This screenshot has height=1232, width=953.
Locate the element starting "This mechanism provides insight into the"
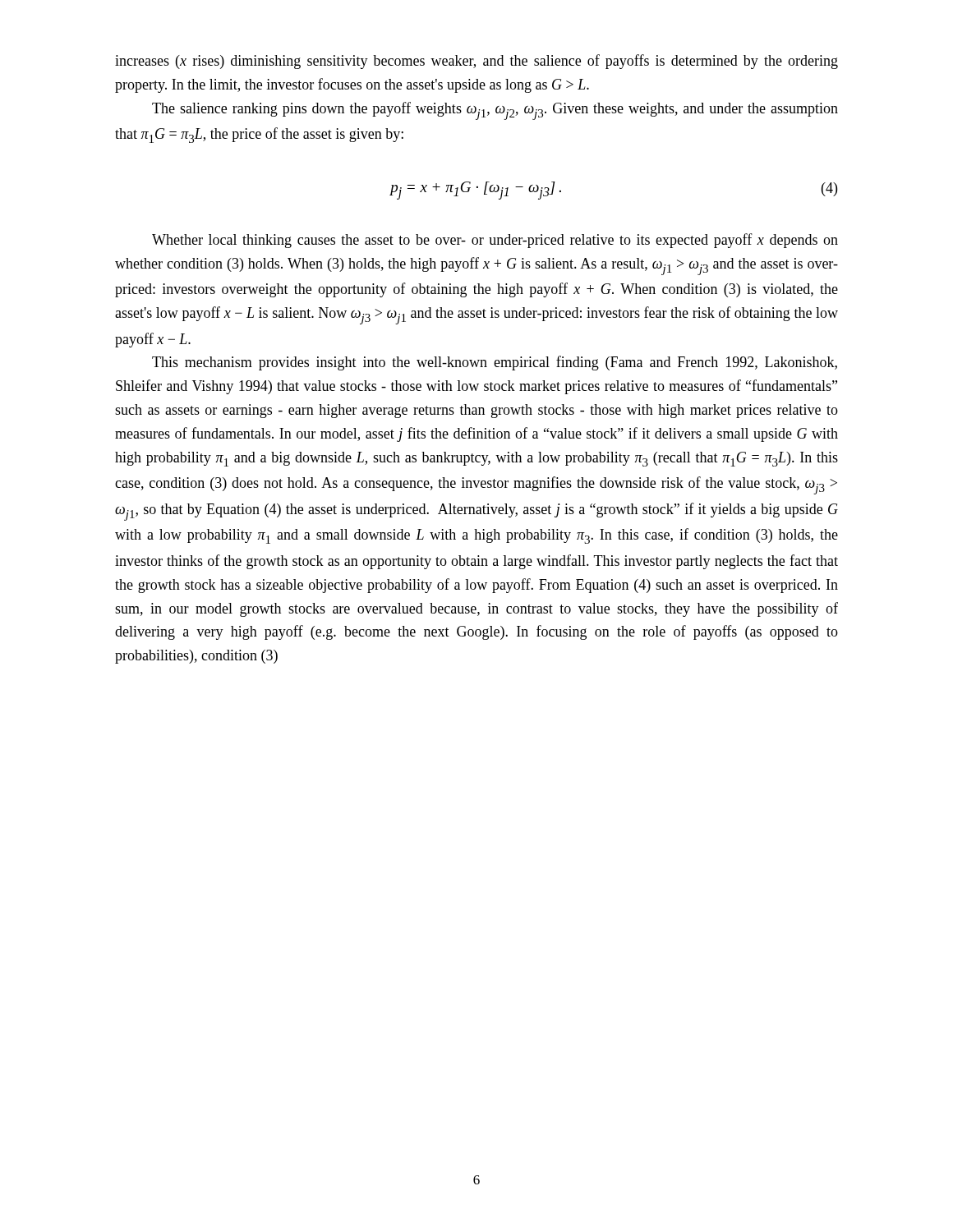[476, 509]
